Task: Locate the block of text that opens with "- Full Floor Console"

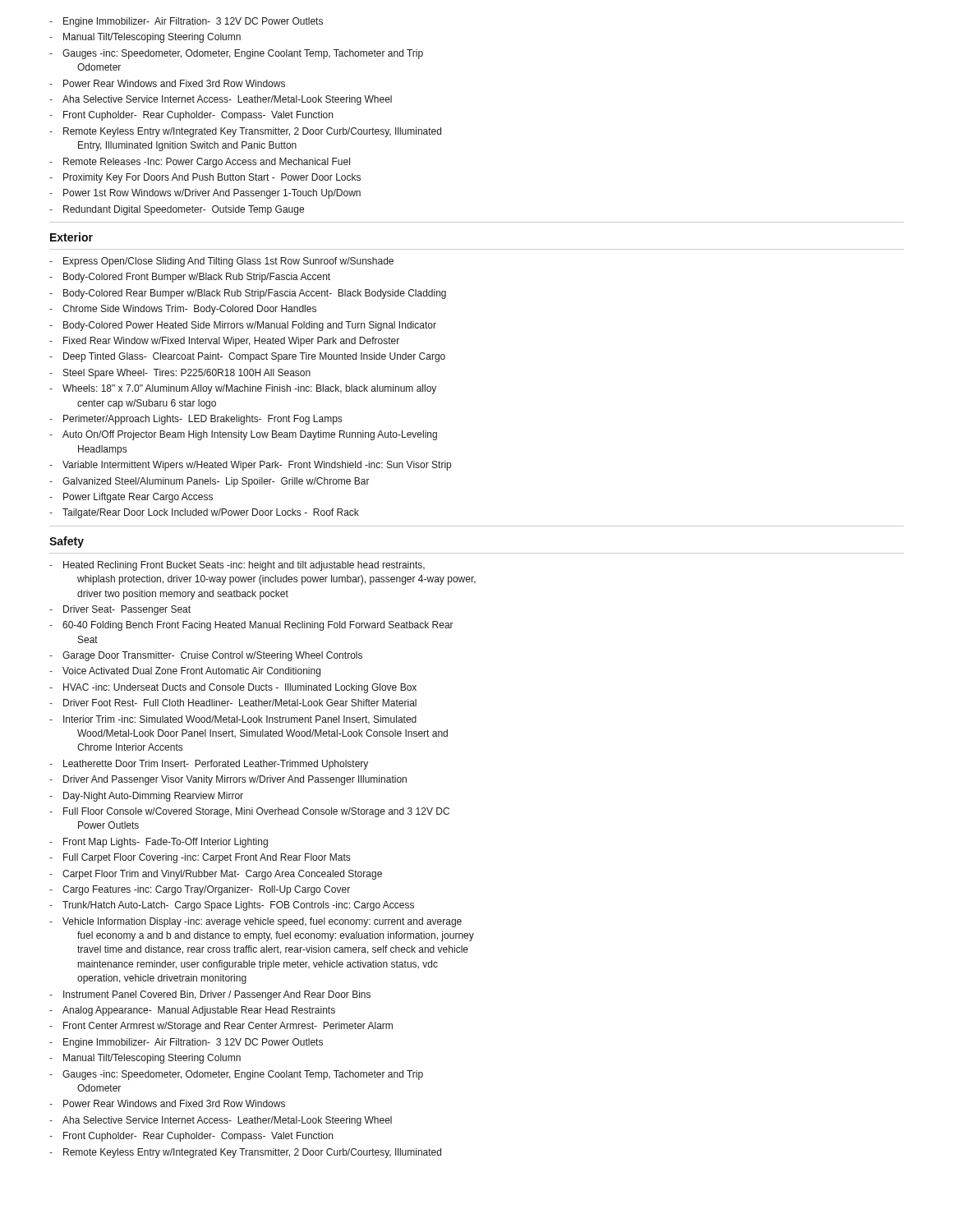Action: tap(249, 812)
